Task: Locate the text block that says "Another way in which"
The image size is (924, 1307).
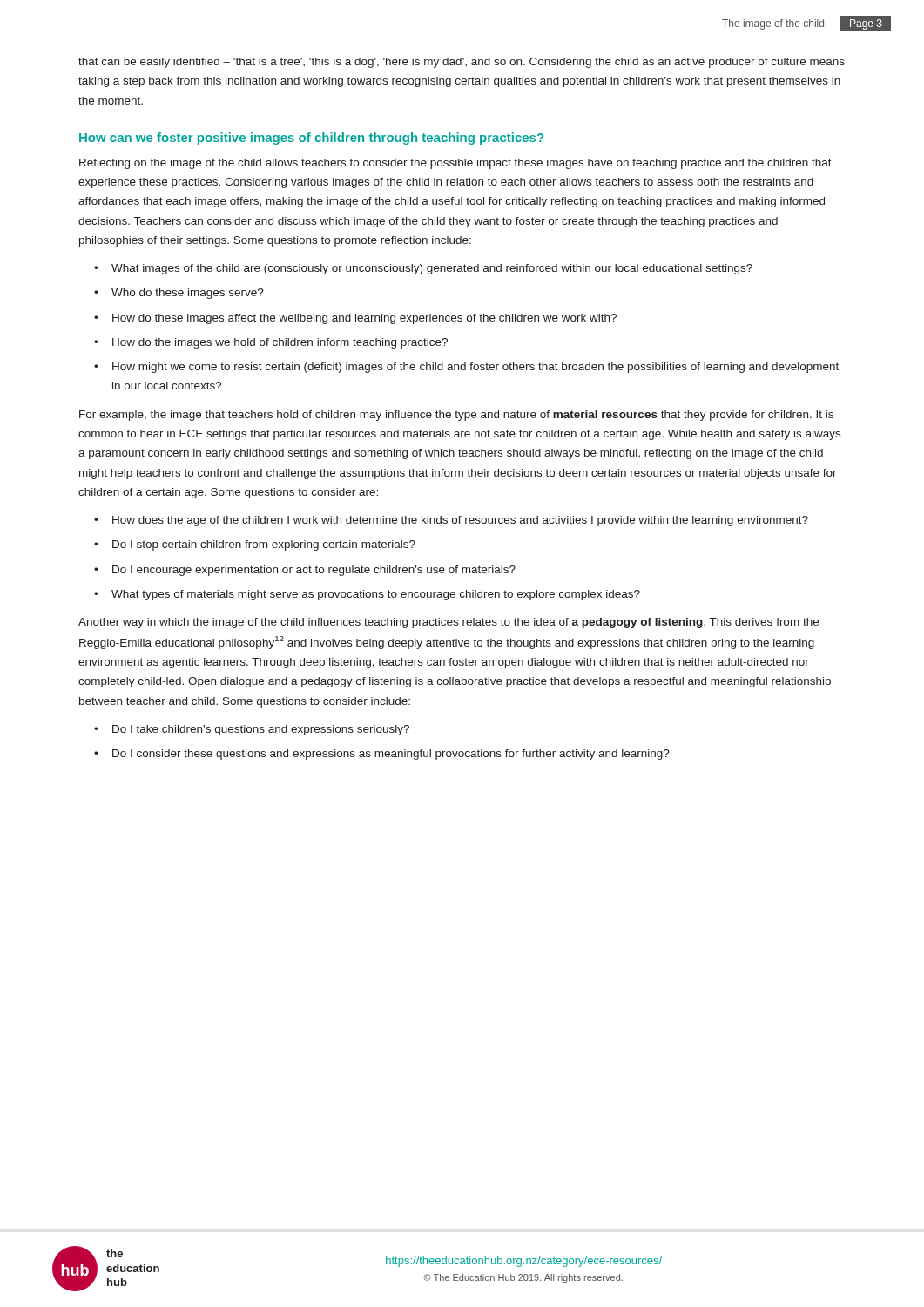Action: [455, 661]
